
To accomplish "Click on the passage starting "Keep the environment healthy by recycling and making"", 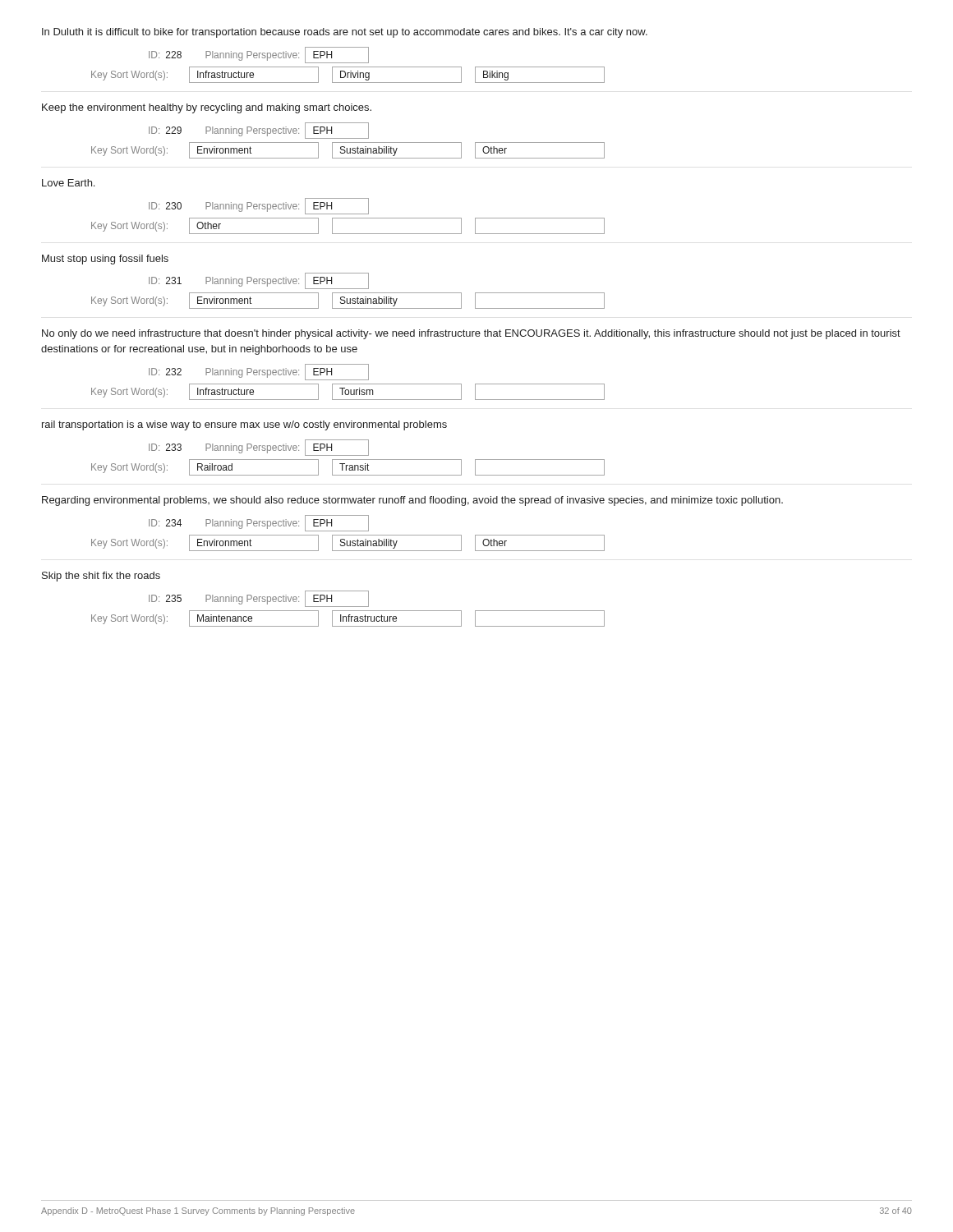I will pos(207,107).
